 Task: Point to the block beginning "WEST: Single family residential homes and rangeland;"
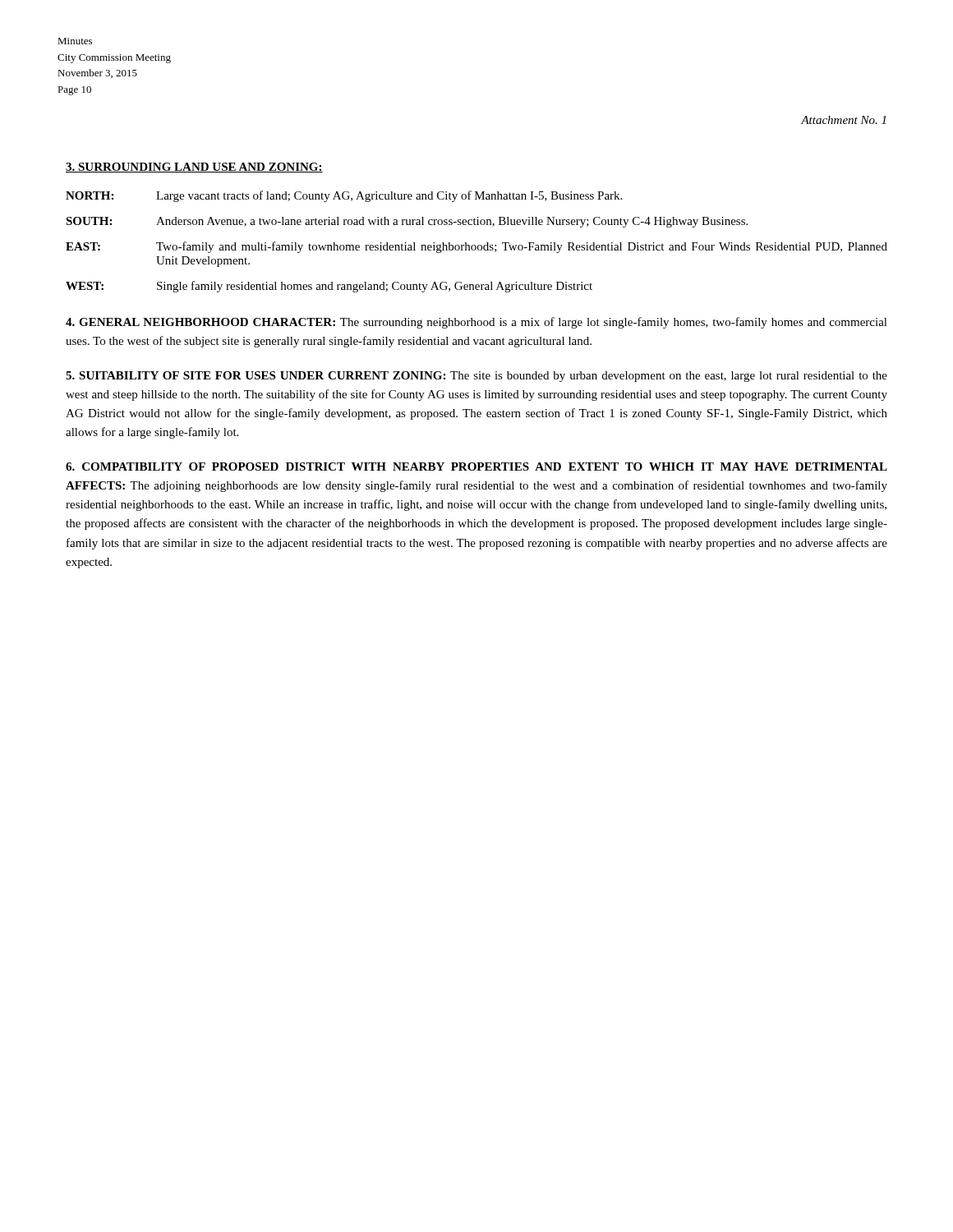coord(476,292)
